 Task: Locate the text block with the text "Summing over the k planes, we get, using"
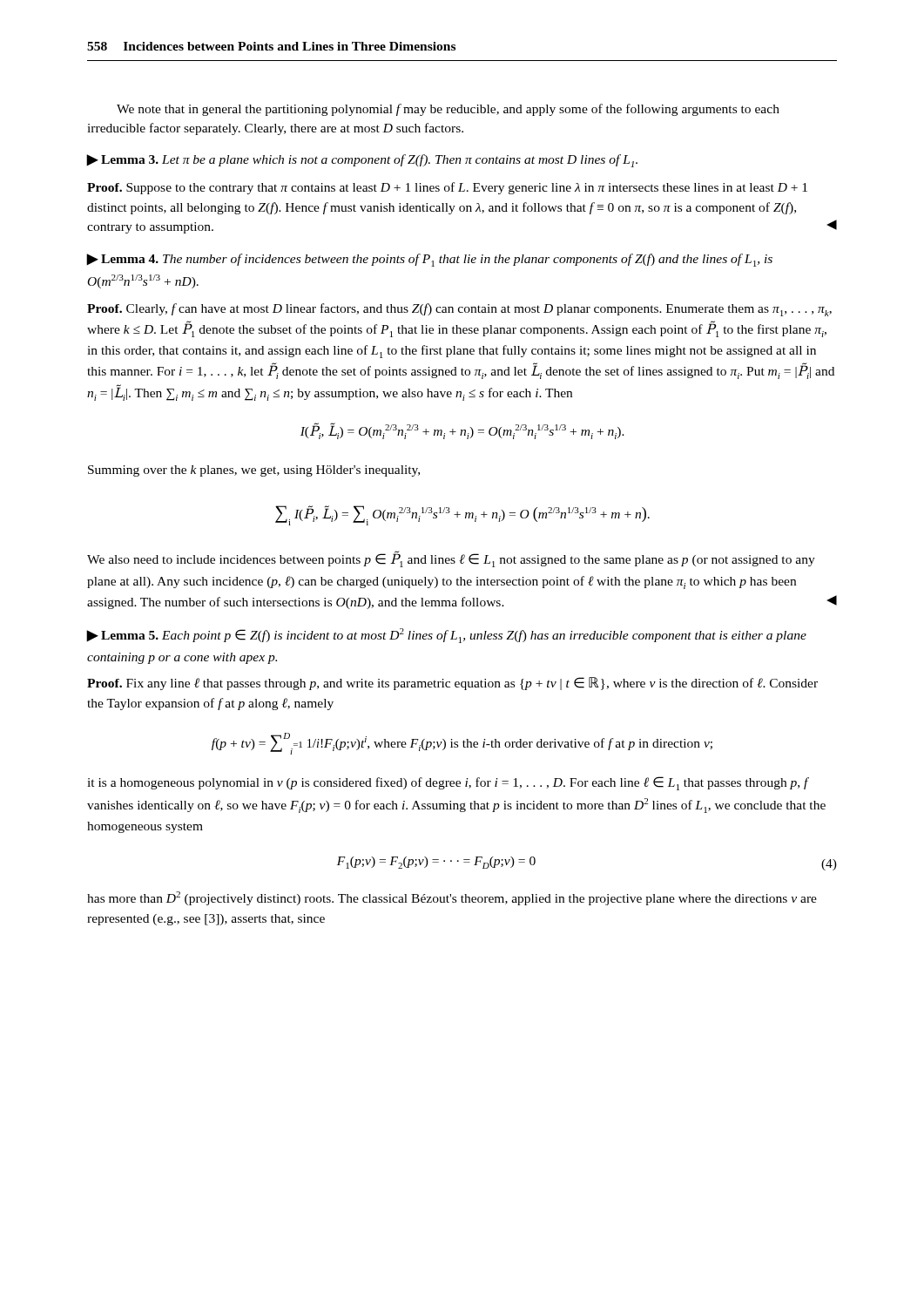(x=254, y=471)
